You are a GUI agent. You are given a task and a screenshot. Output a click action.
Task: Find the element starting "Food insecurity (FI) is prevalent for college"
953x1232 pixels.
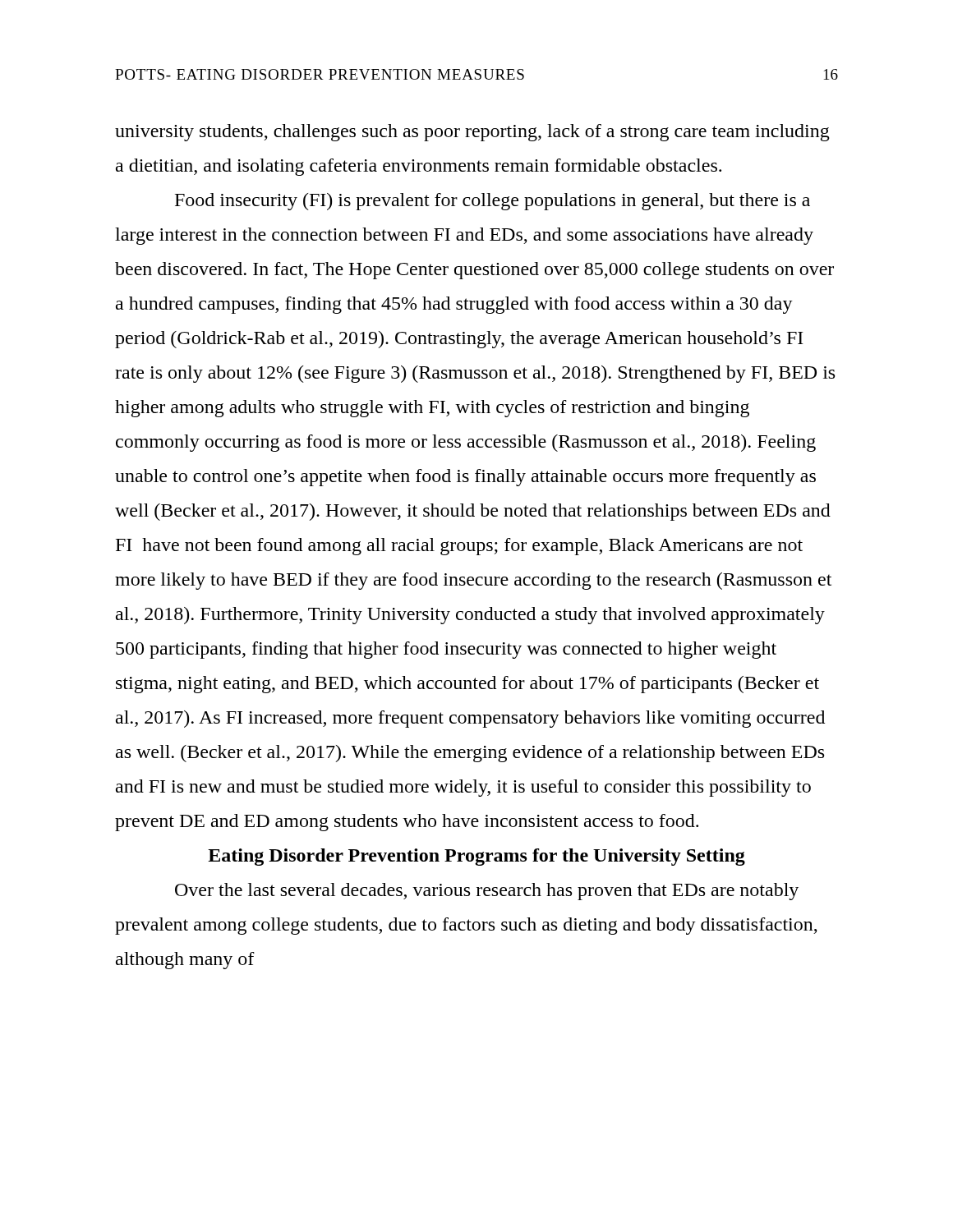[x=475, y=510]
